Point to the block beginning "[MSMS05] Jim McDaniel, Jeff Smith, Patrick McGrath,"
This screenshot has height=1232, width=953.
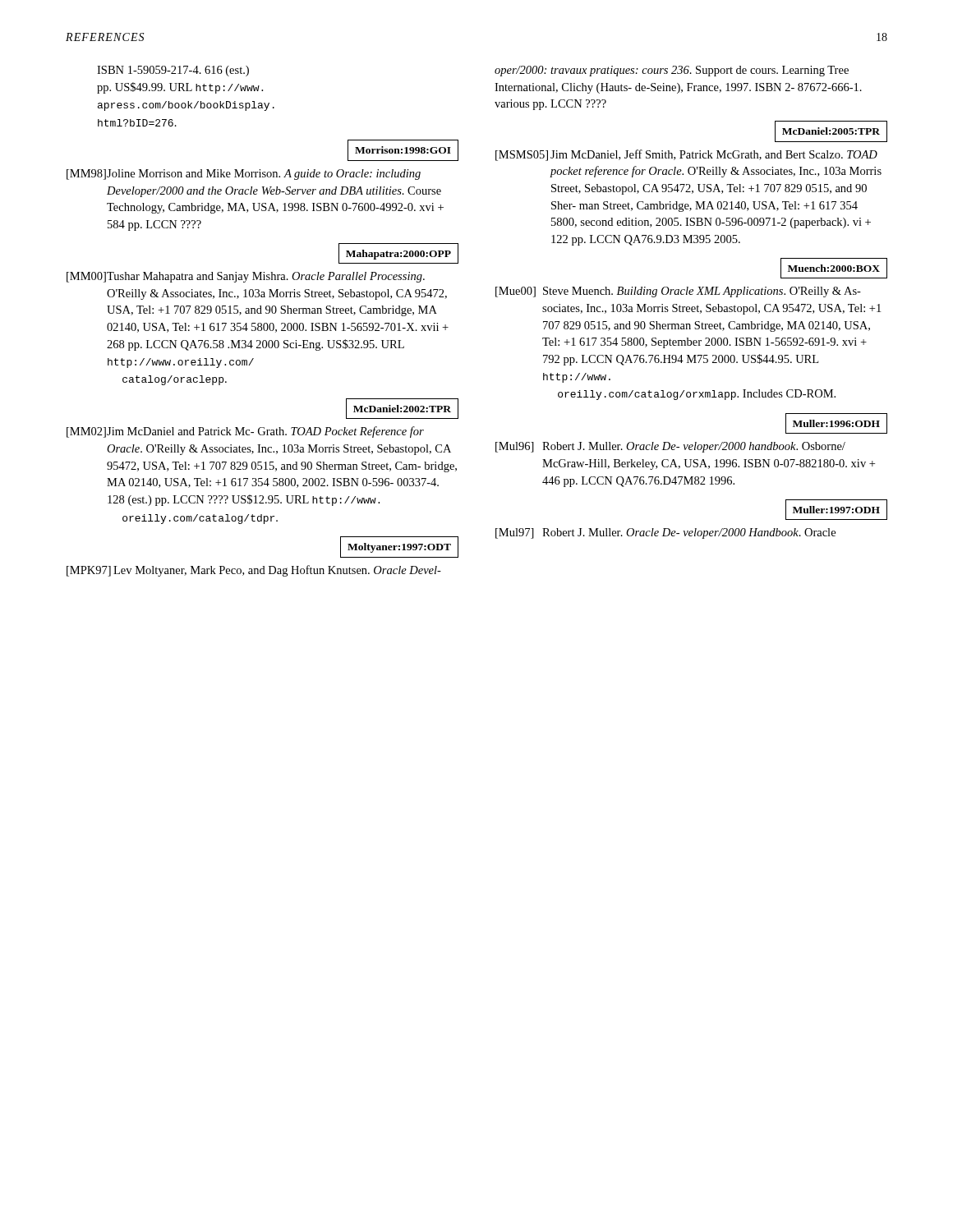click(691, 197)
